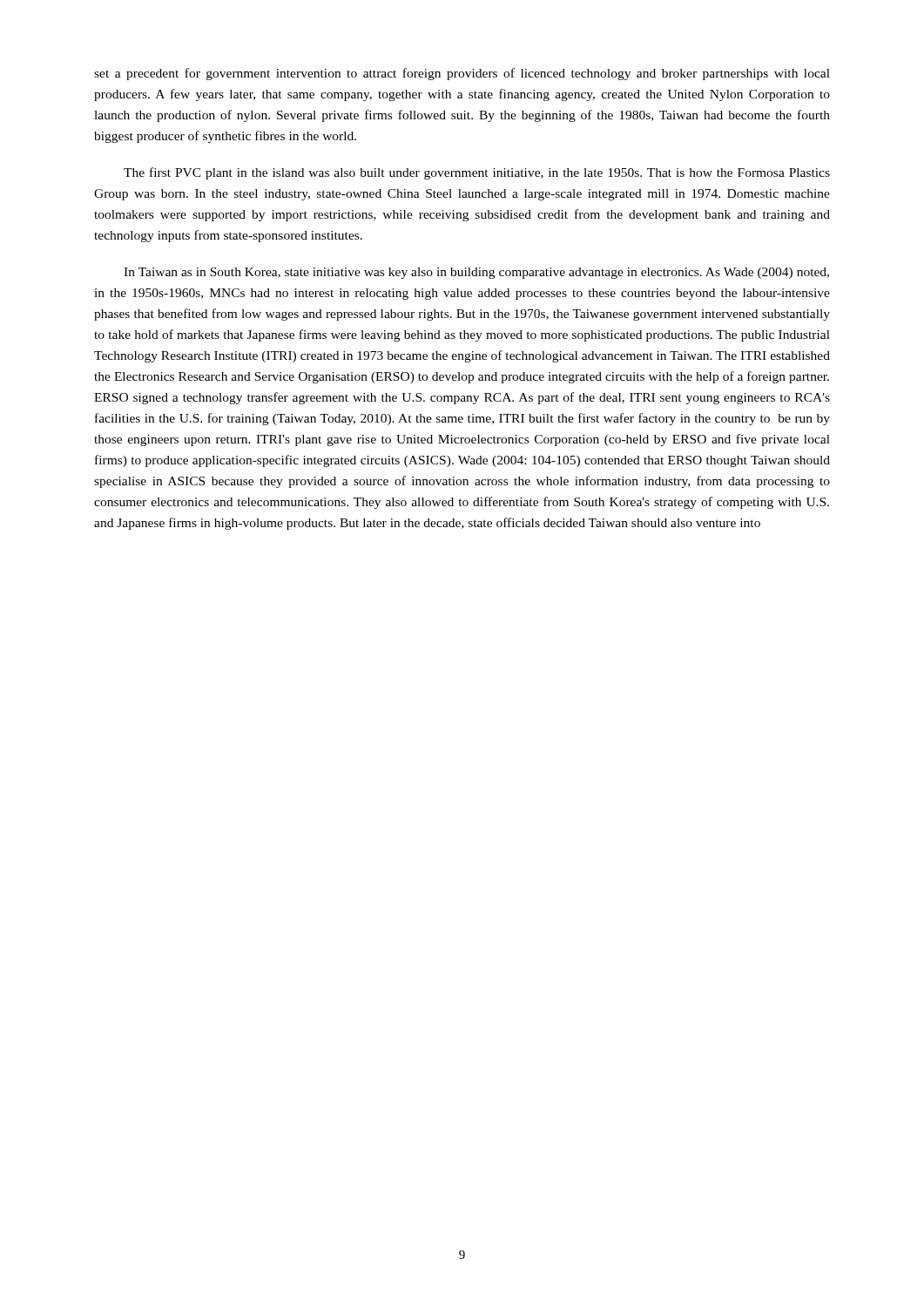The image size is (924, 1307).
Task: Navigate to the text block starting "set a precedent for government"
Action: tap(462, 298)
